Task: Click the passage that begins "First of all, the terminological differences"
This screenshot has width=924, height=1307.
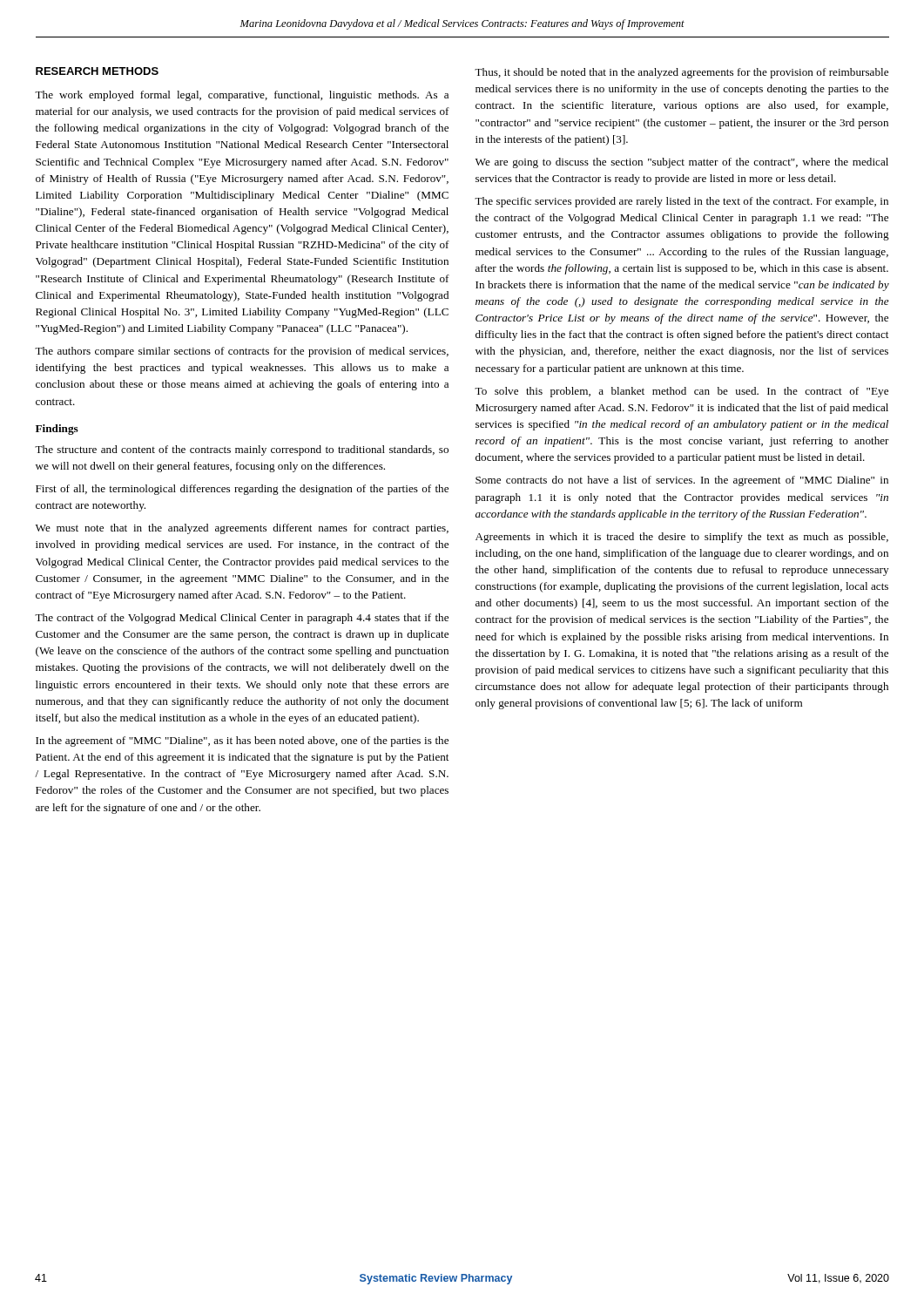Action: 242,497
